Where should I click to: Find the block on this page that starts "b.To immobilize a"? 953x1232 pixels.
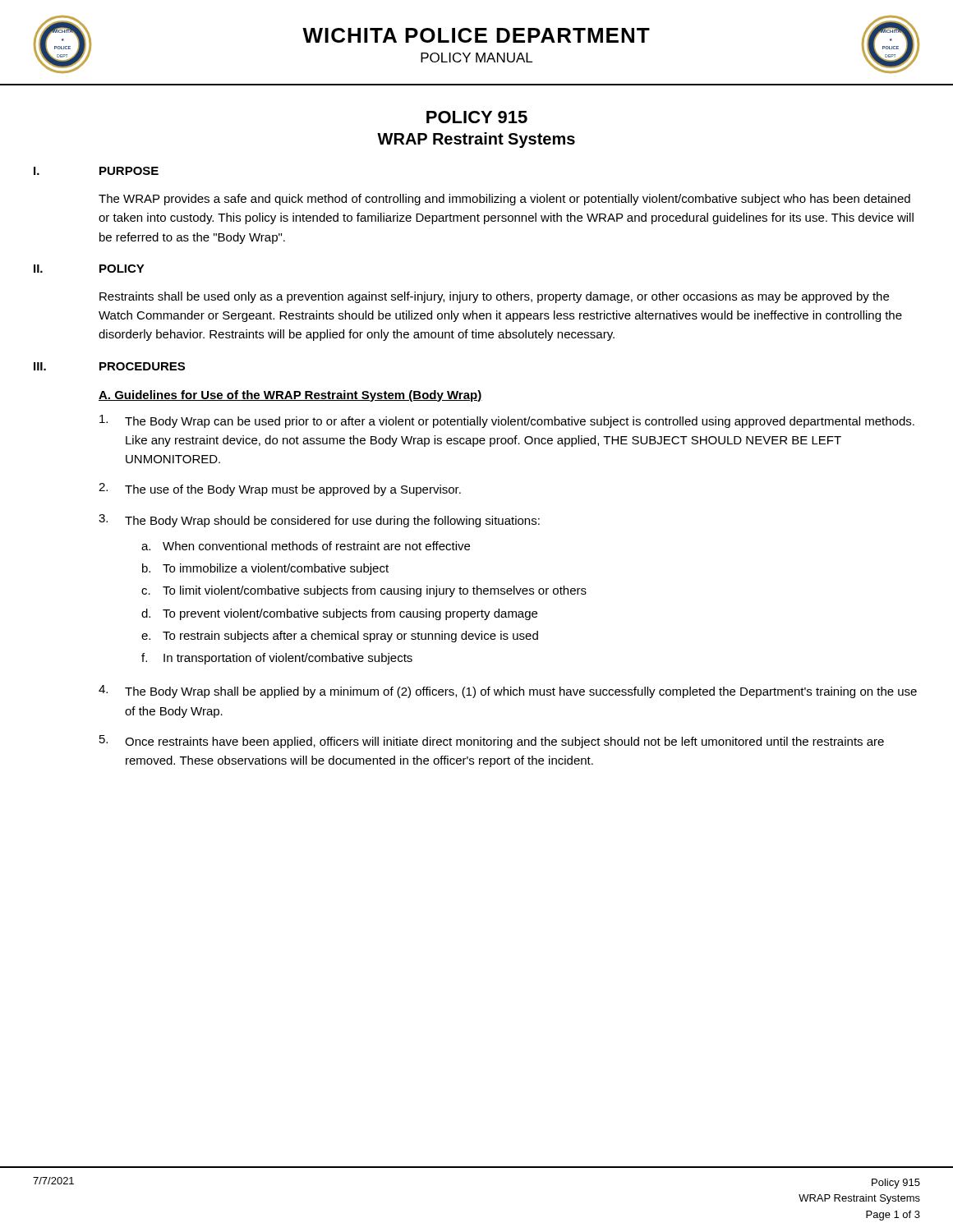pyautogui.click(x=265, y=568)
